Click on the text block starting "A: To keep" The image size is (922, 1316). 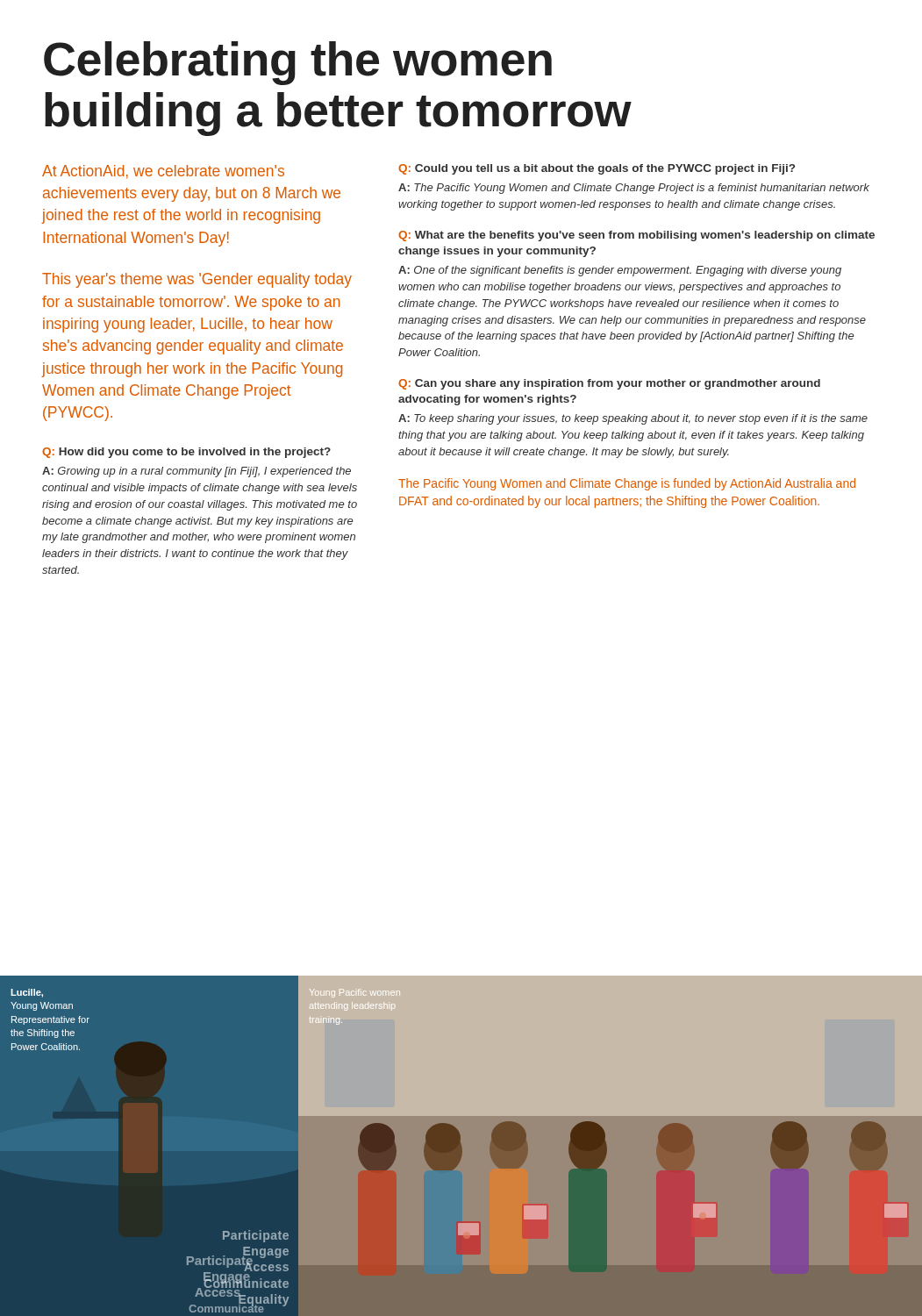633,435
